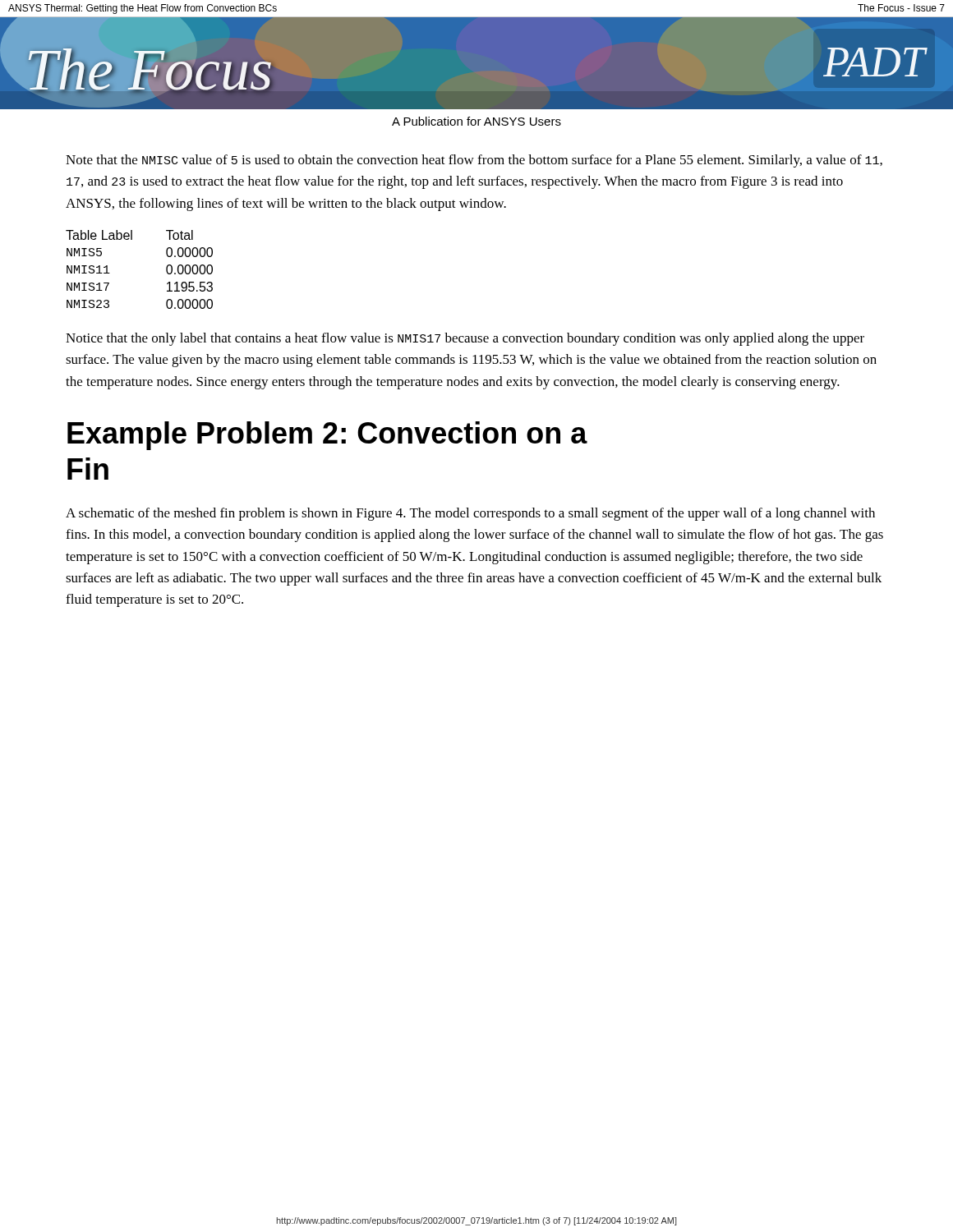Locate the block of text that opens with "Note that the NMISC value of 5"
Viewport: 953px width, 1232px height.
point(474,181)
